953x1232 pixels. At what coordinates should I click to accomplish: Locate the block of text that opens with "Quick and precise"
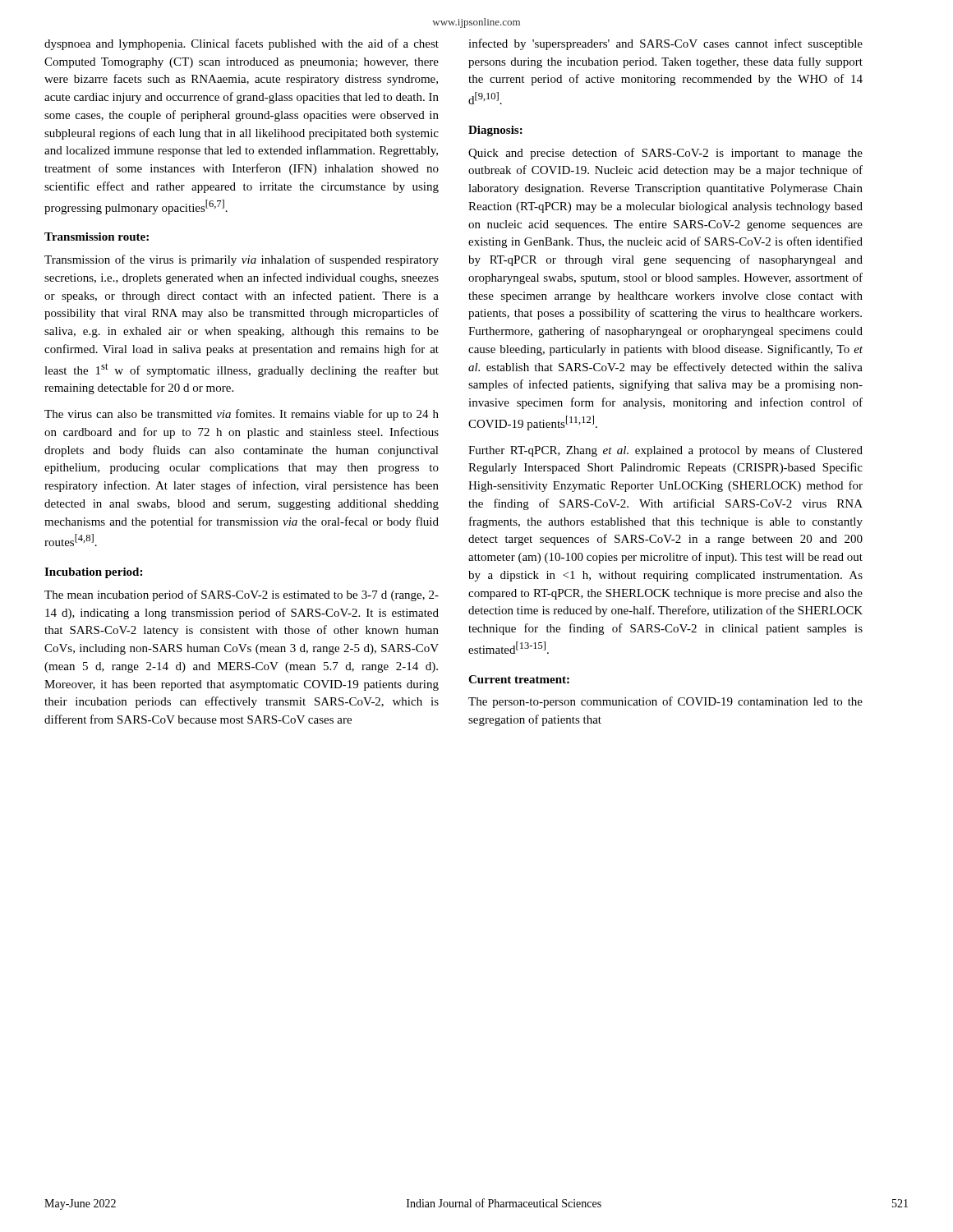point(665,402)
